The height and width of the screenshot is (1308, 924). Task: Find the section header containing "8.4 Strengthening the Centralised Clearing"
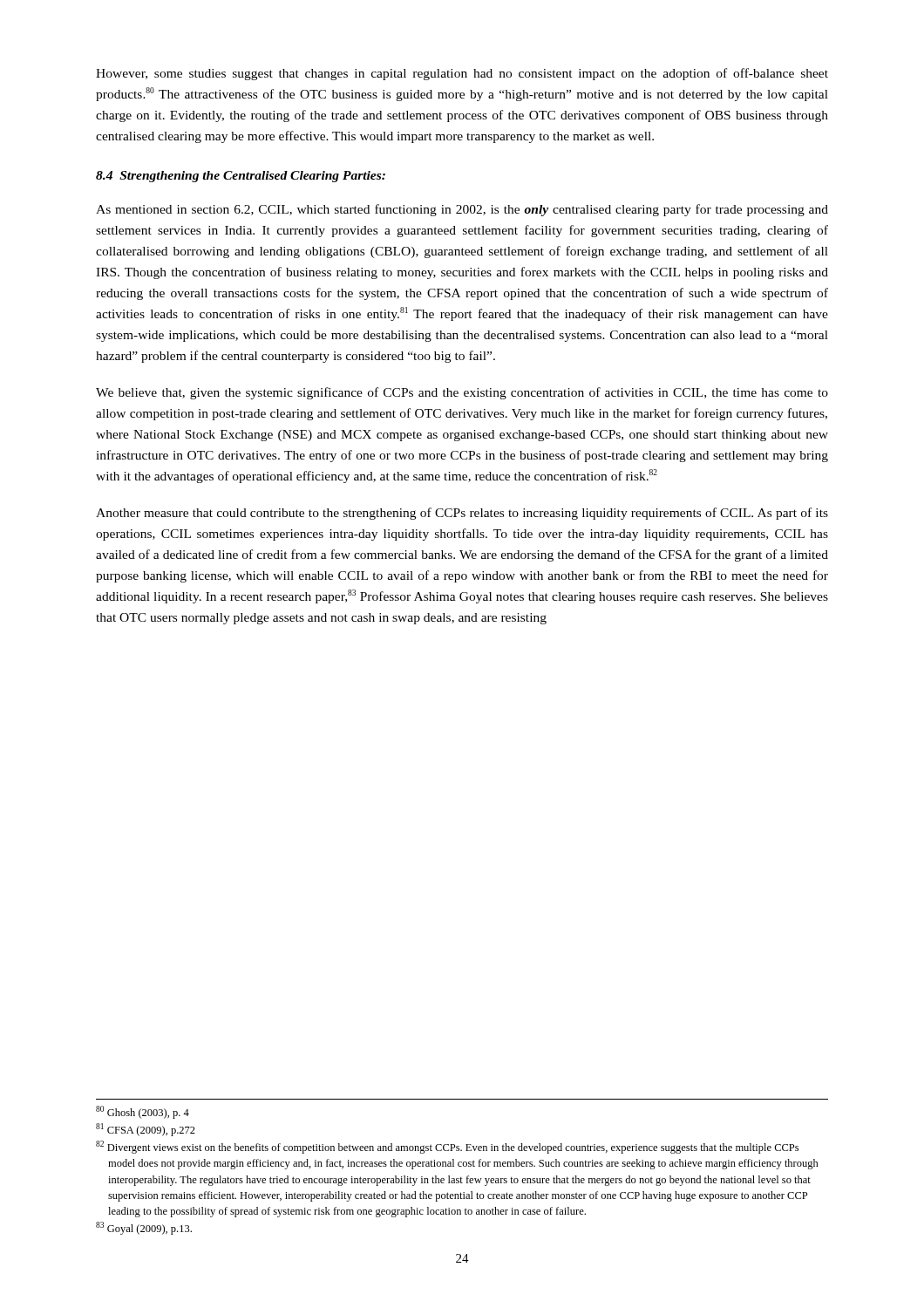(241, 175)
